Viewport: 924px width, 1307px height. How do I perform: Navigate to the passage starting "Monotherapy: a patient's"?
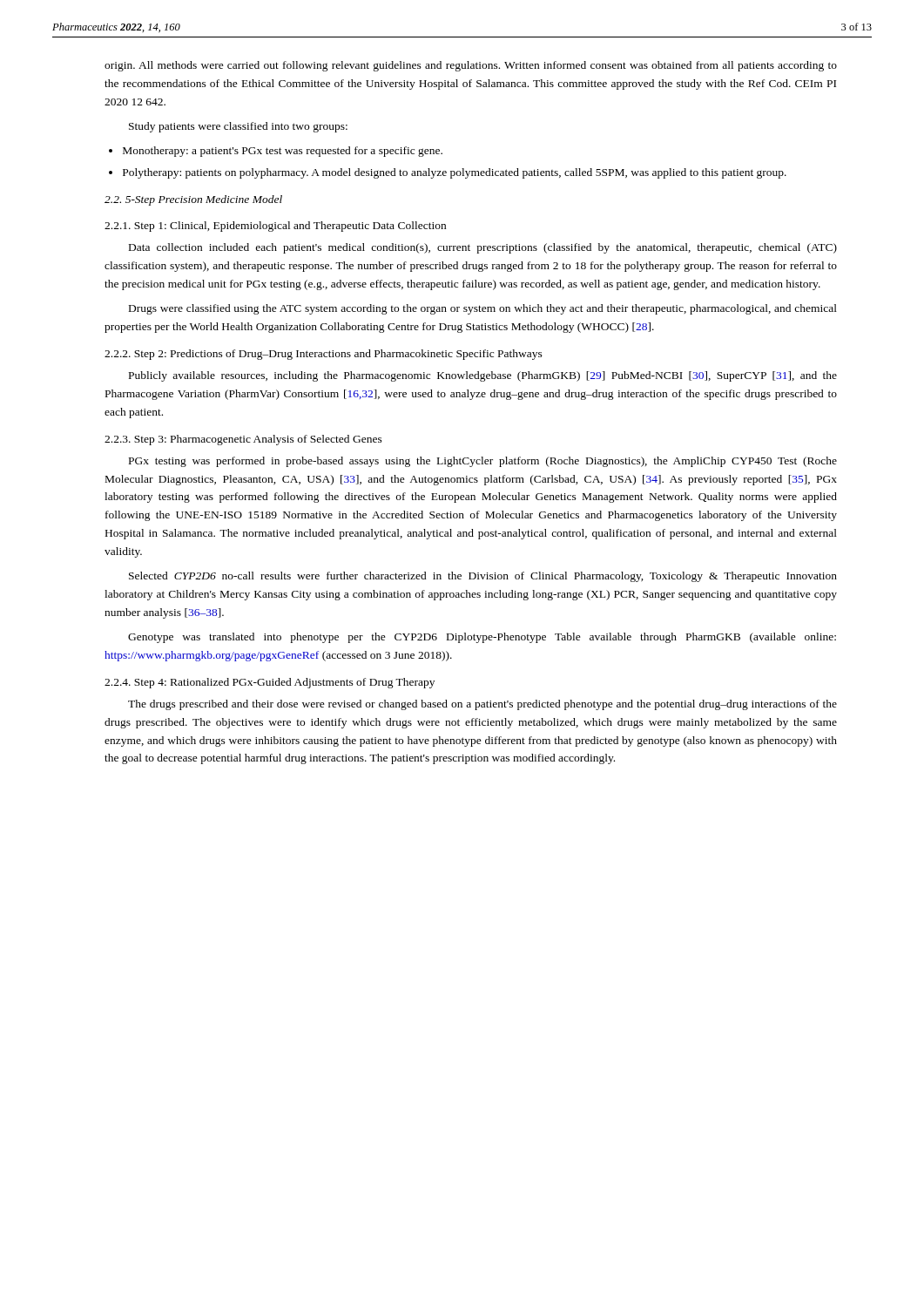(471, 162)
